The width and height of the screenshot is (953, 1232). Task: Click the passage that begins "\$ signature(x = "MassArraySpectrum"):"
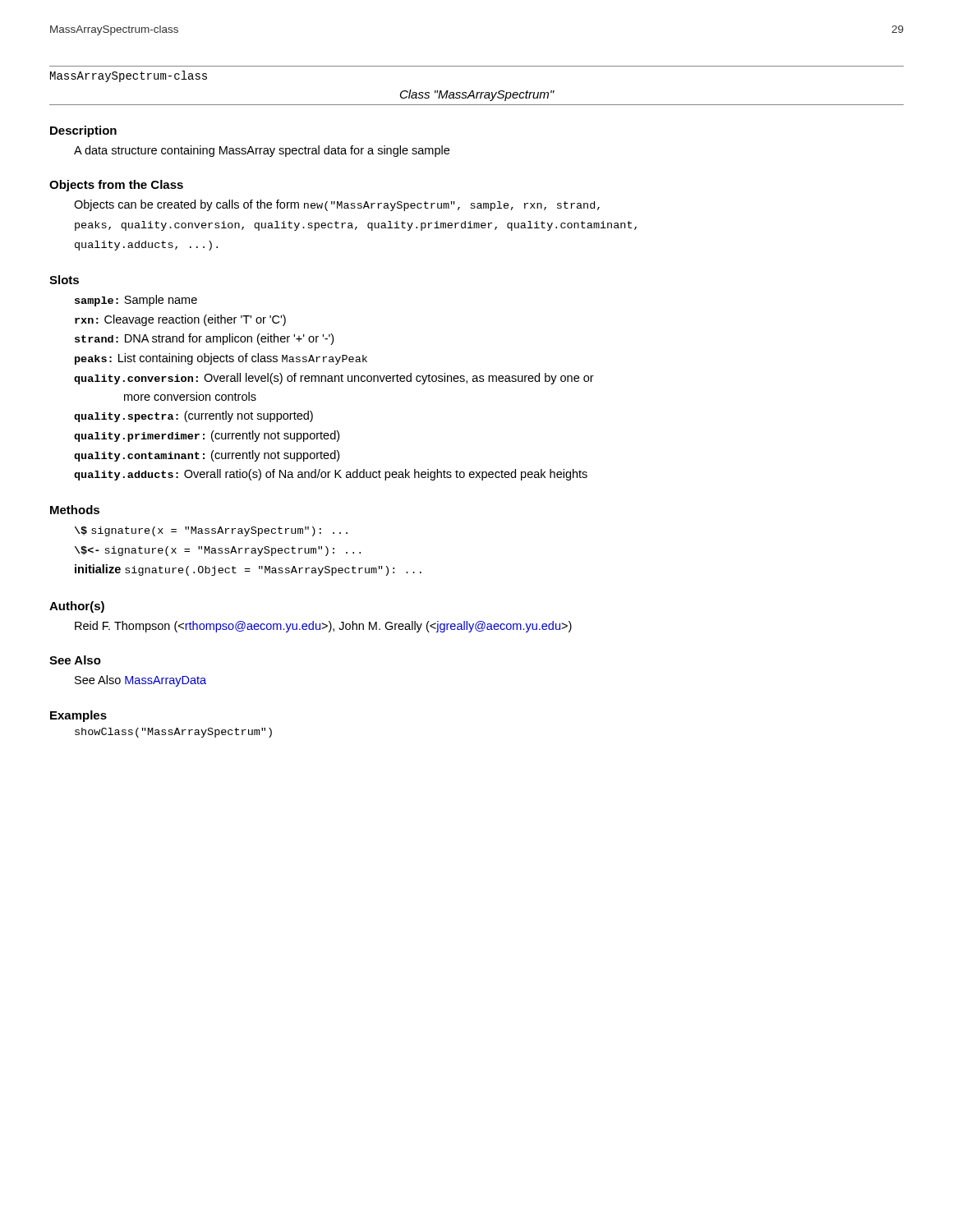[x=212, y=530]
